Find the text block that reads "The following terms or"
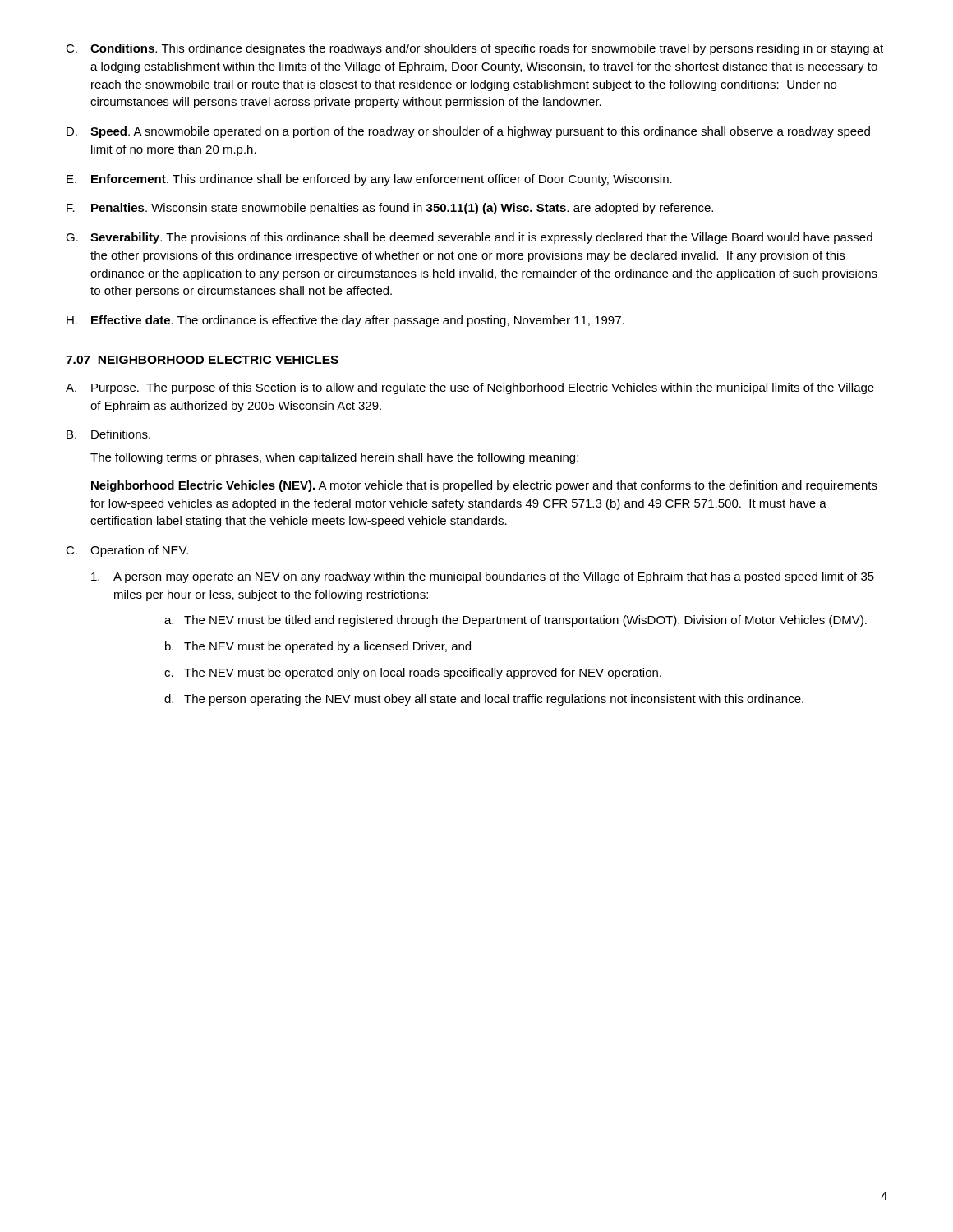 pos(335,457)
